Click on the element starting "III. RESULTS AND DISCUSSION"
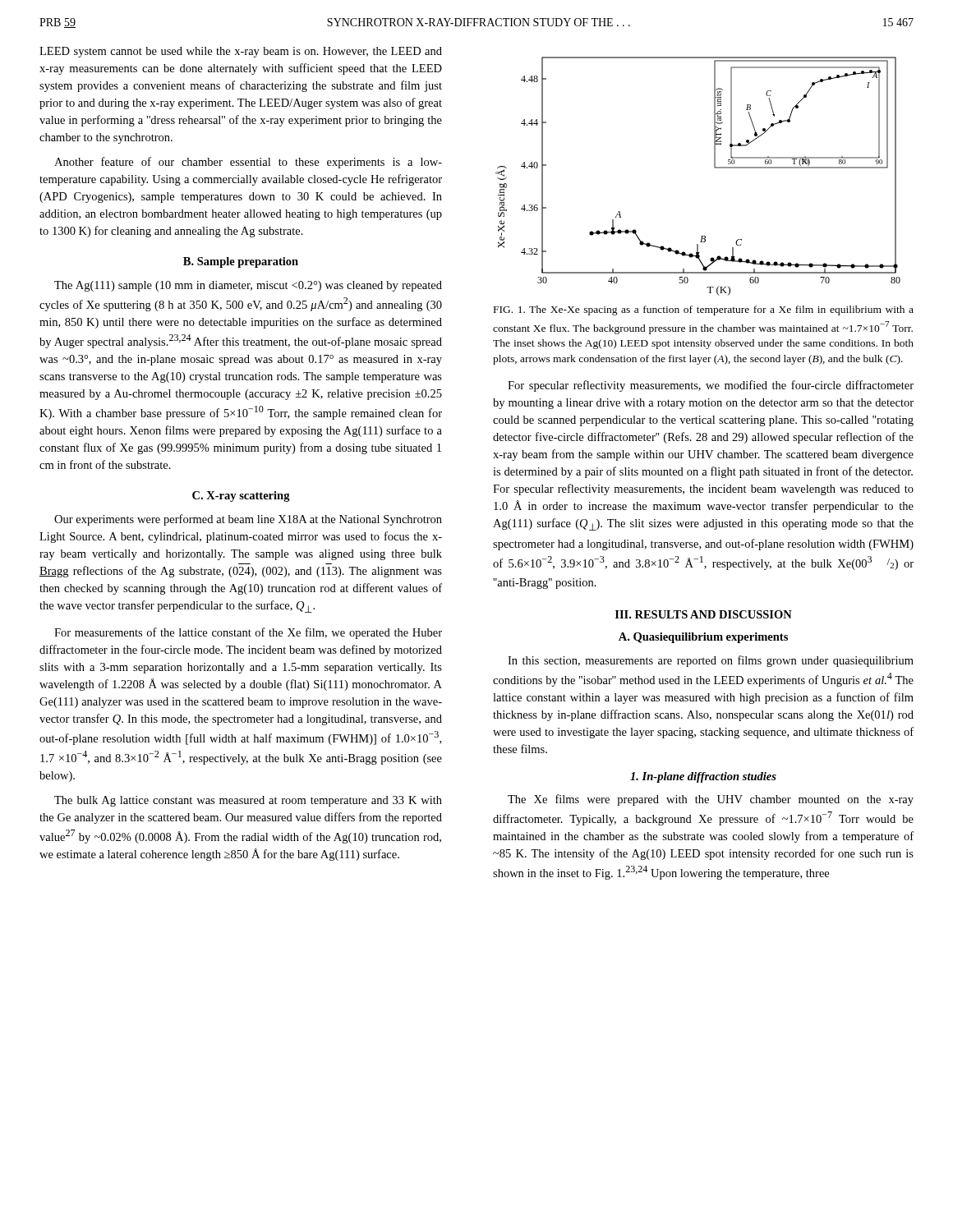Screen dimensions: 1232x953 pyautogui.click(x=703, y=614)
